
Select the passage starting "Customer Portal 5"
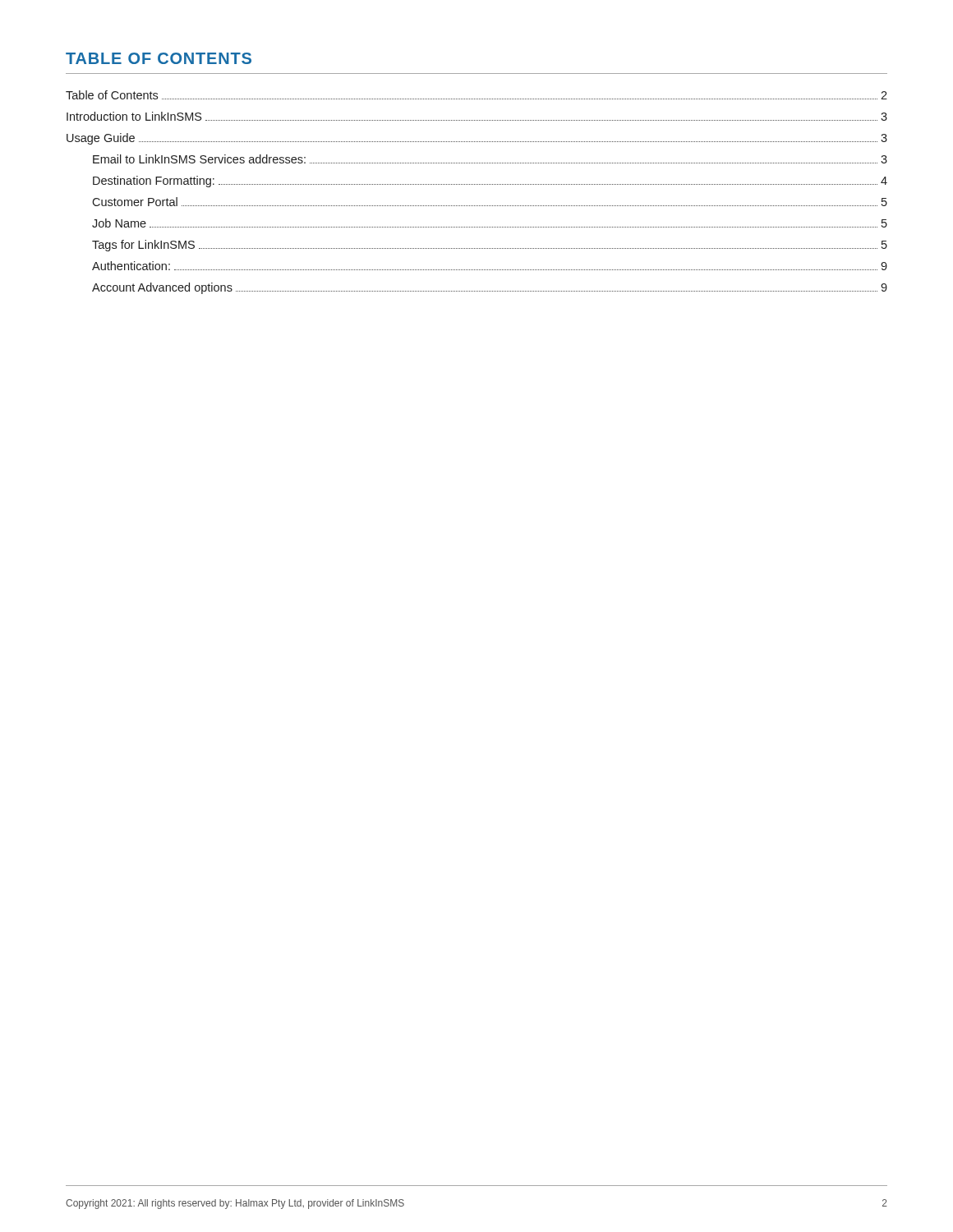point(490,202)
